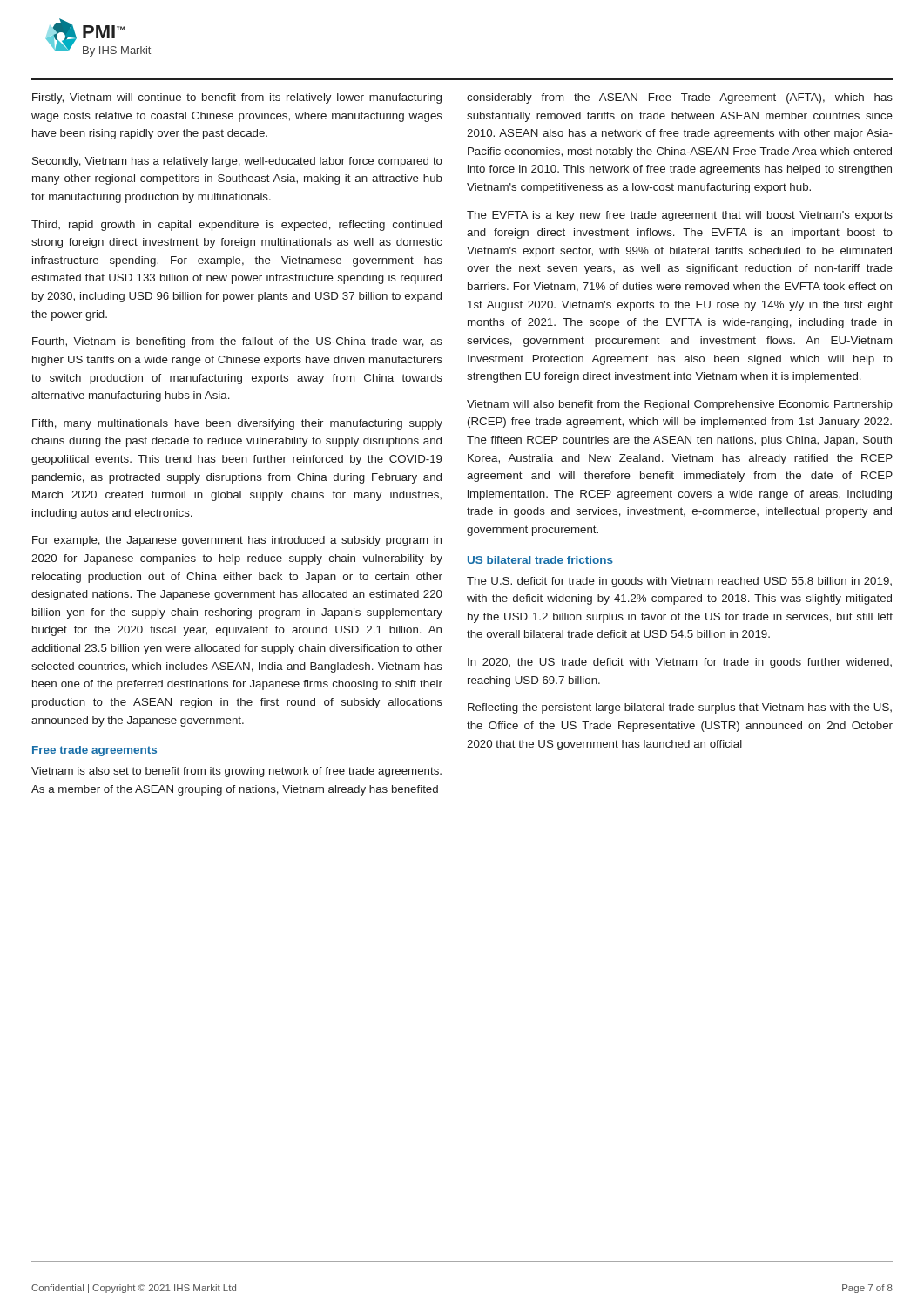
Task: Click on the text block containing "Secondly, Vietnam has a relatively large, well-educated labor"
Action: 237,179
